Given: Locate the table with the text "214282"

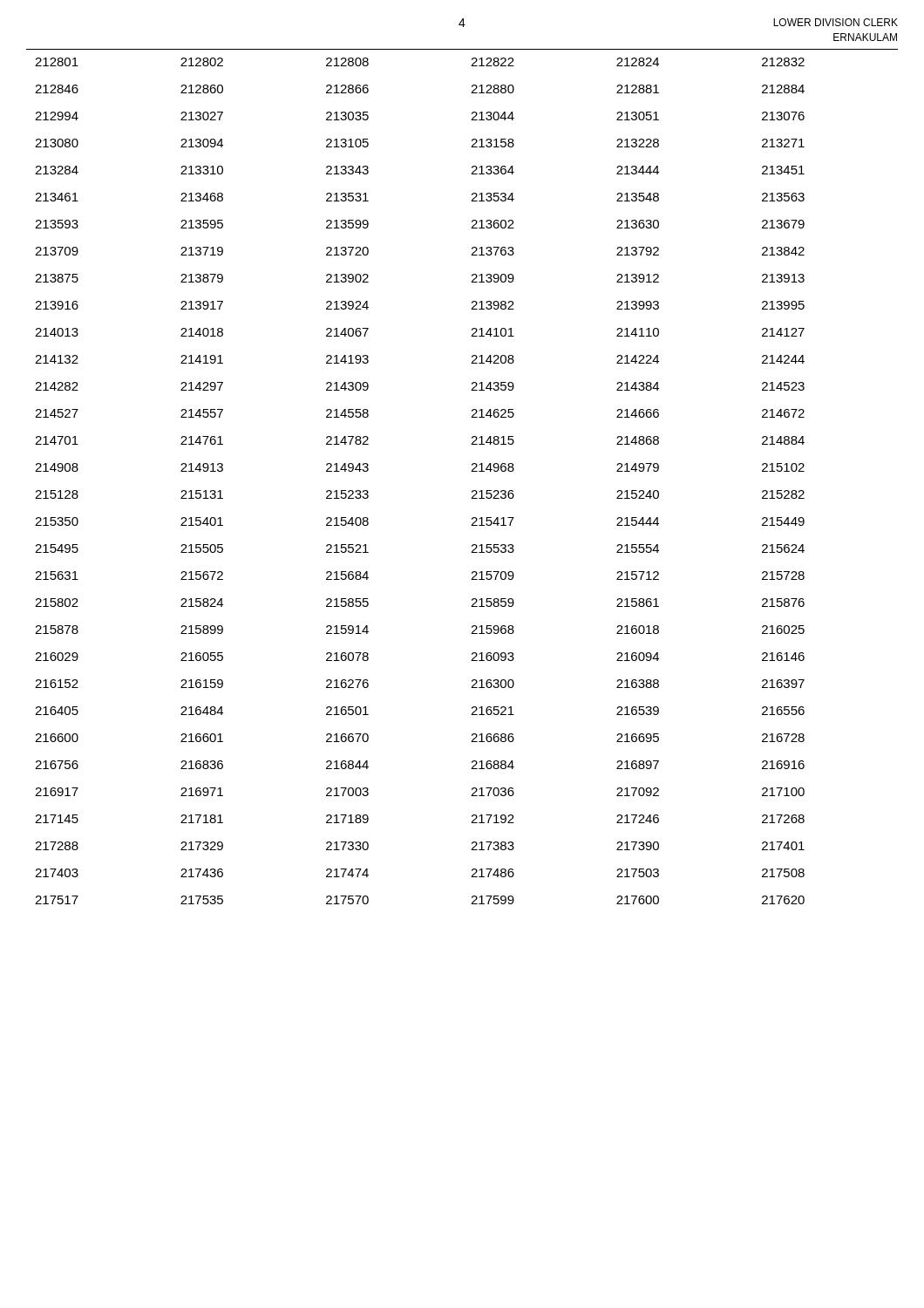Looking at the screenshot, I should [462, 480].
